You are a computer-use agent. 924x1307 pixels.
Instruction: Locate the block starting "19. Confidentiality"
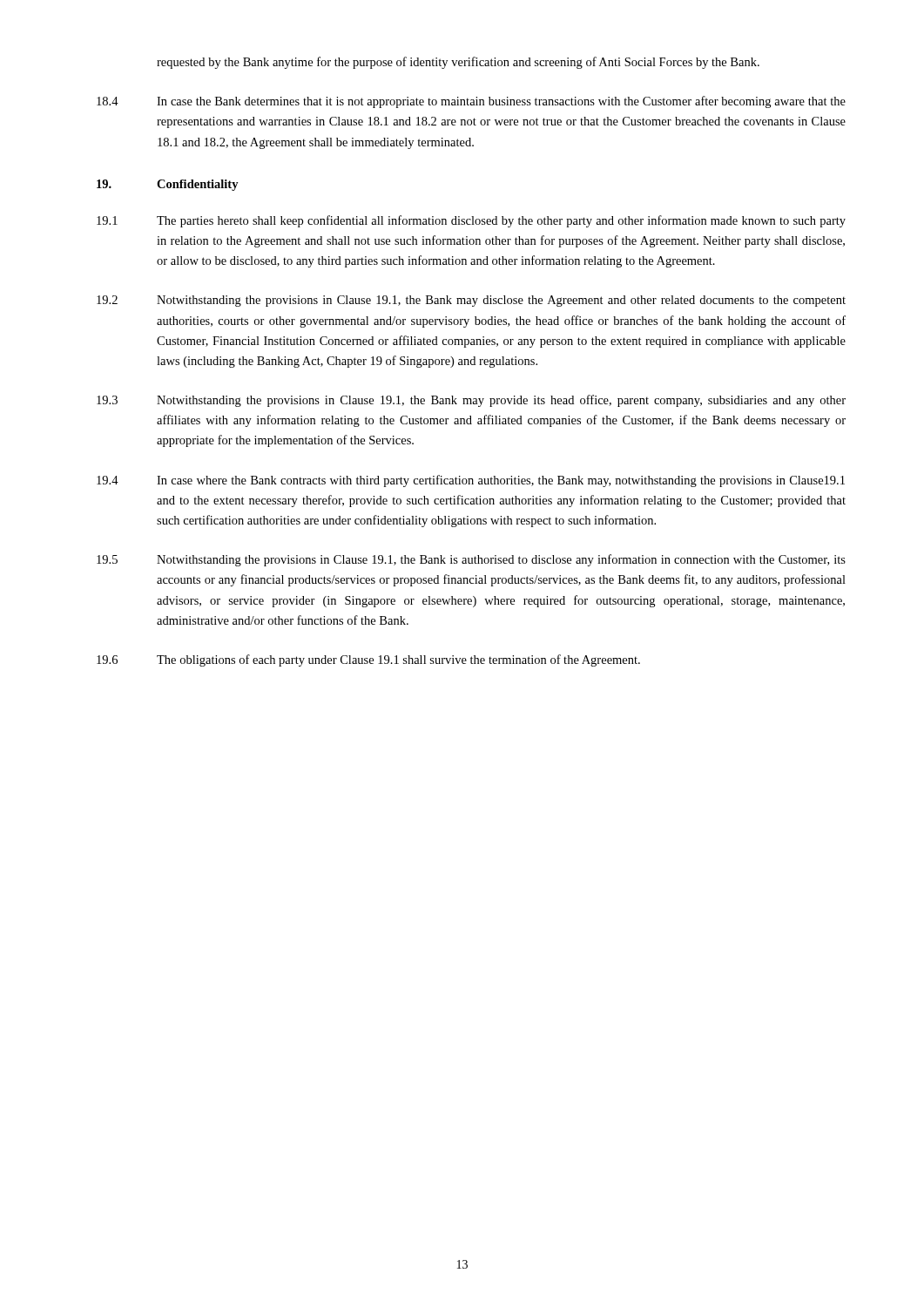pos(168,185)
